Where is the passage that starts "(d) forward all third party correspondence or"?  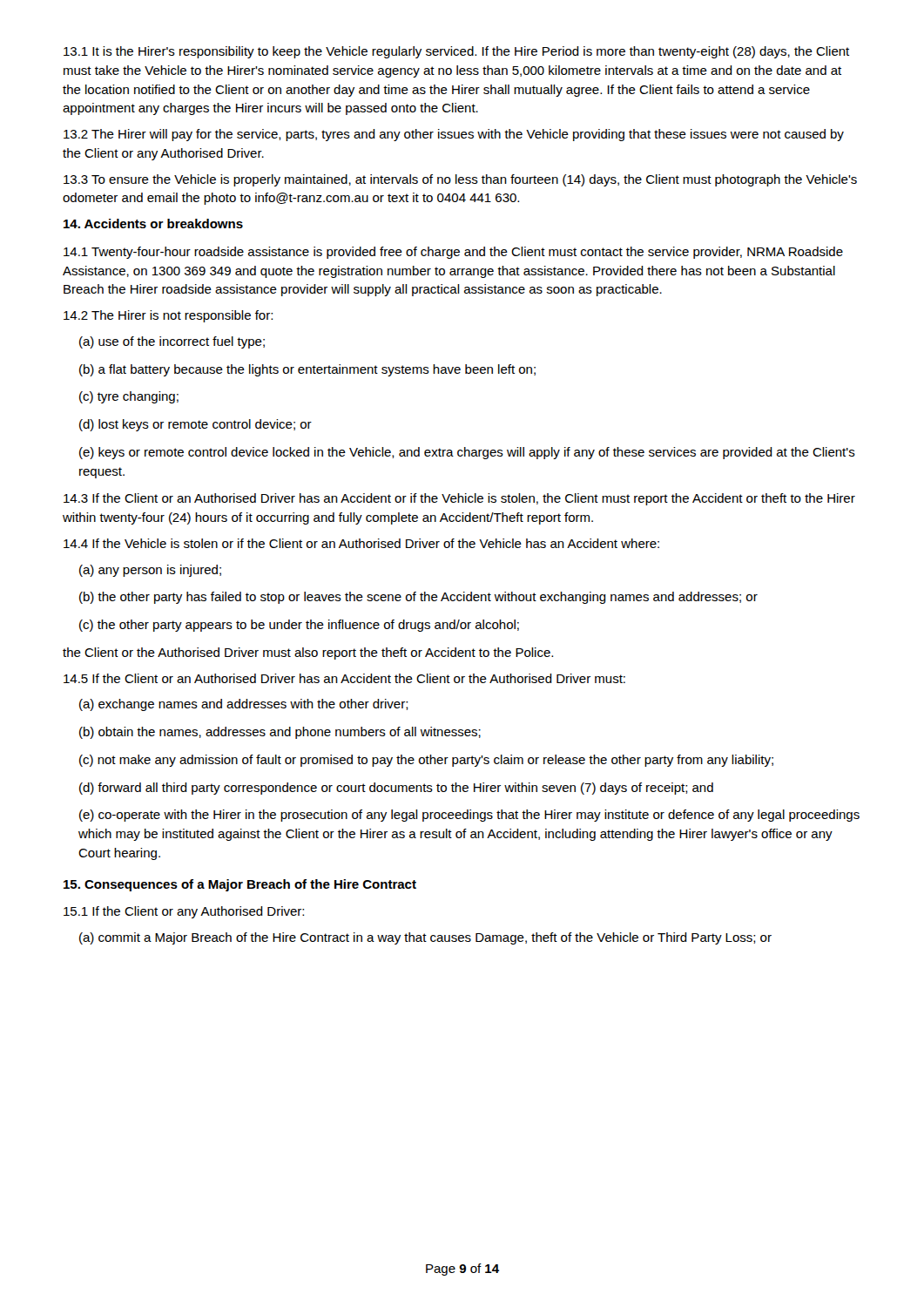pos(396,787)
